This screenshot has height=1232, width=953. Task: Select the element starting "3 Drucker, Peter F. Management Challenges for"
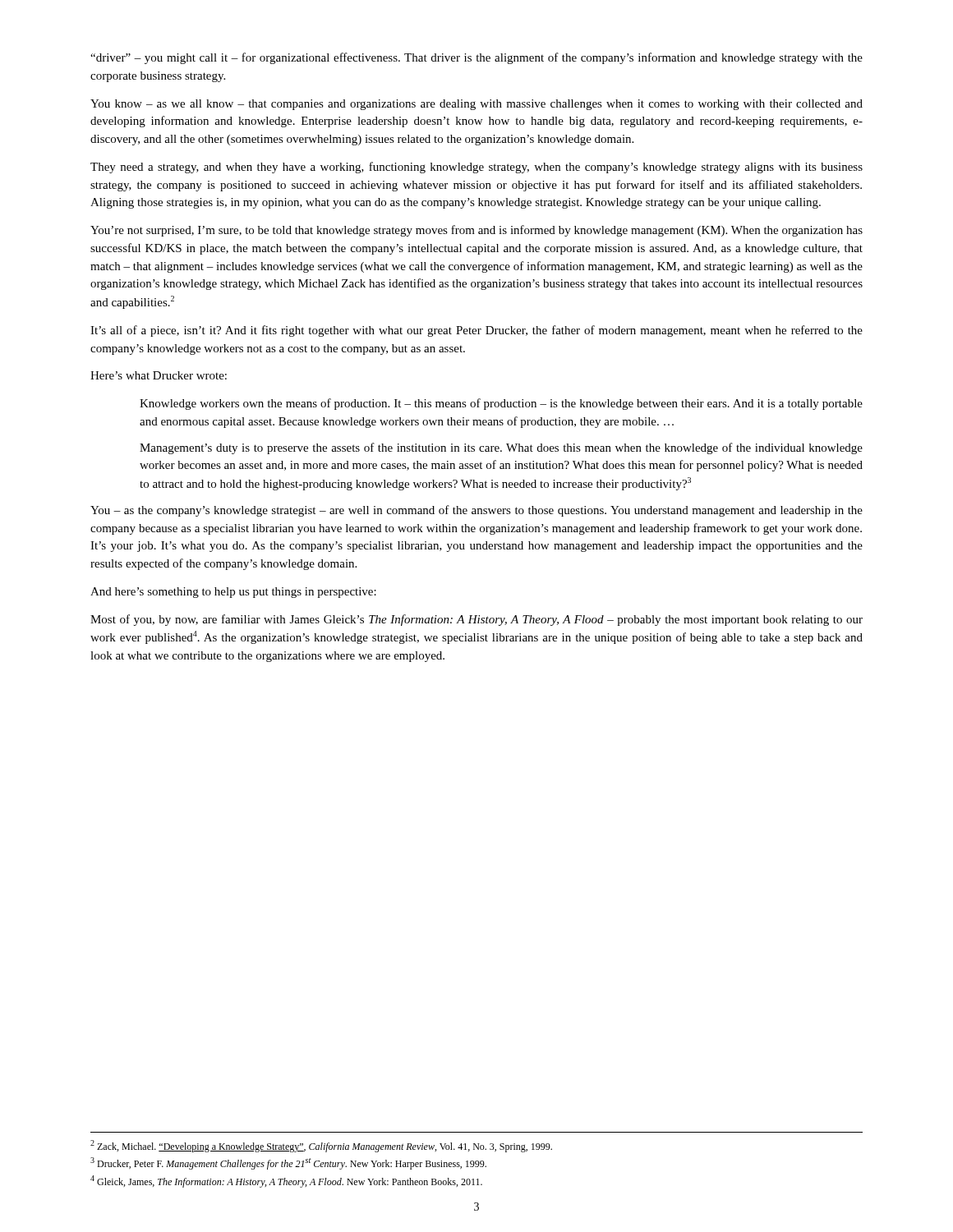(476, 1163)
